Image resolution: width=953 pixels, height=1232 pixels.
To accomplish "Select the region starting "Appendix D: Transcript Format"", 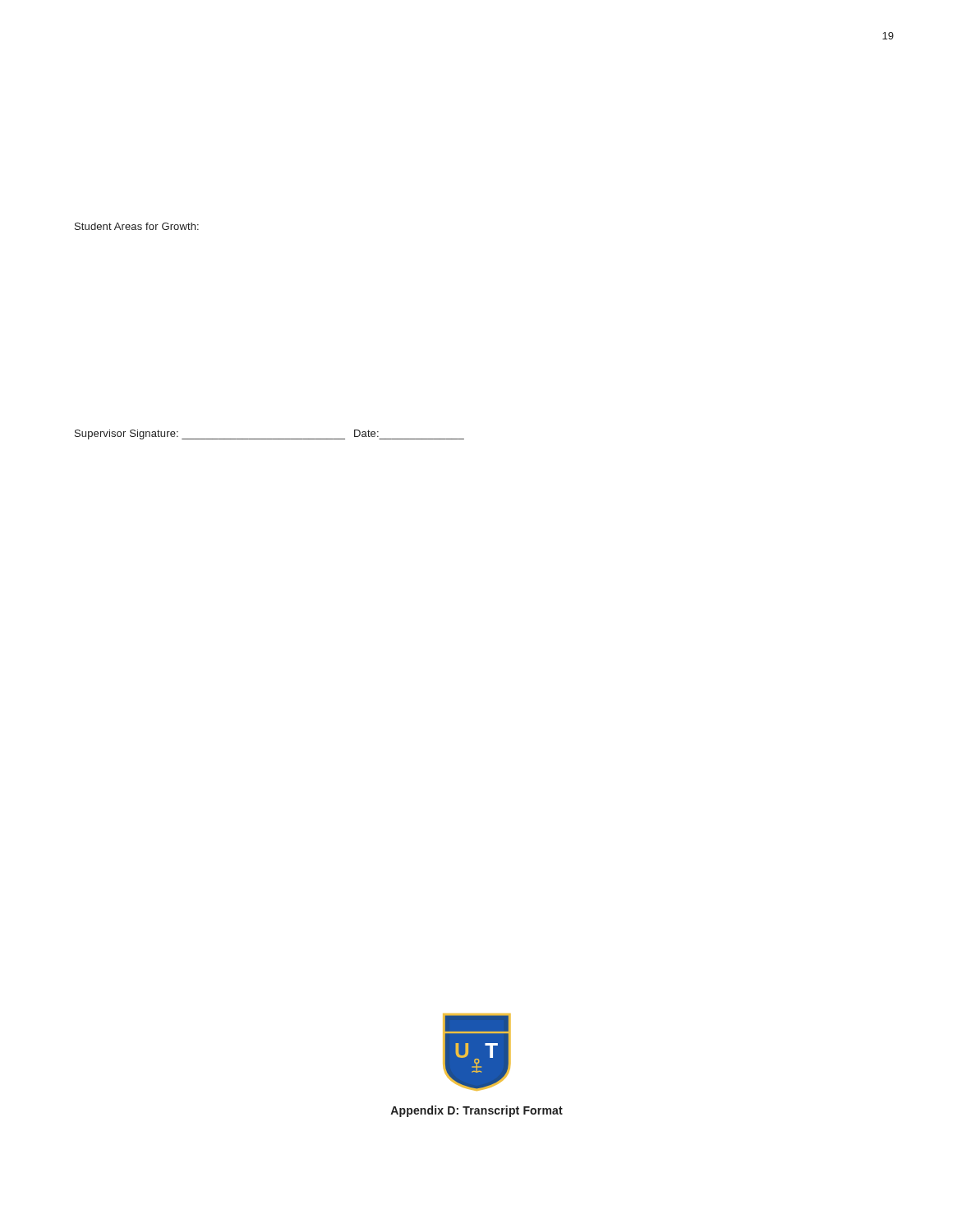I will point(476,1110).
